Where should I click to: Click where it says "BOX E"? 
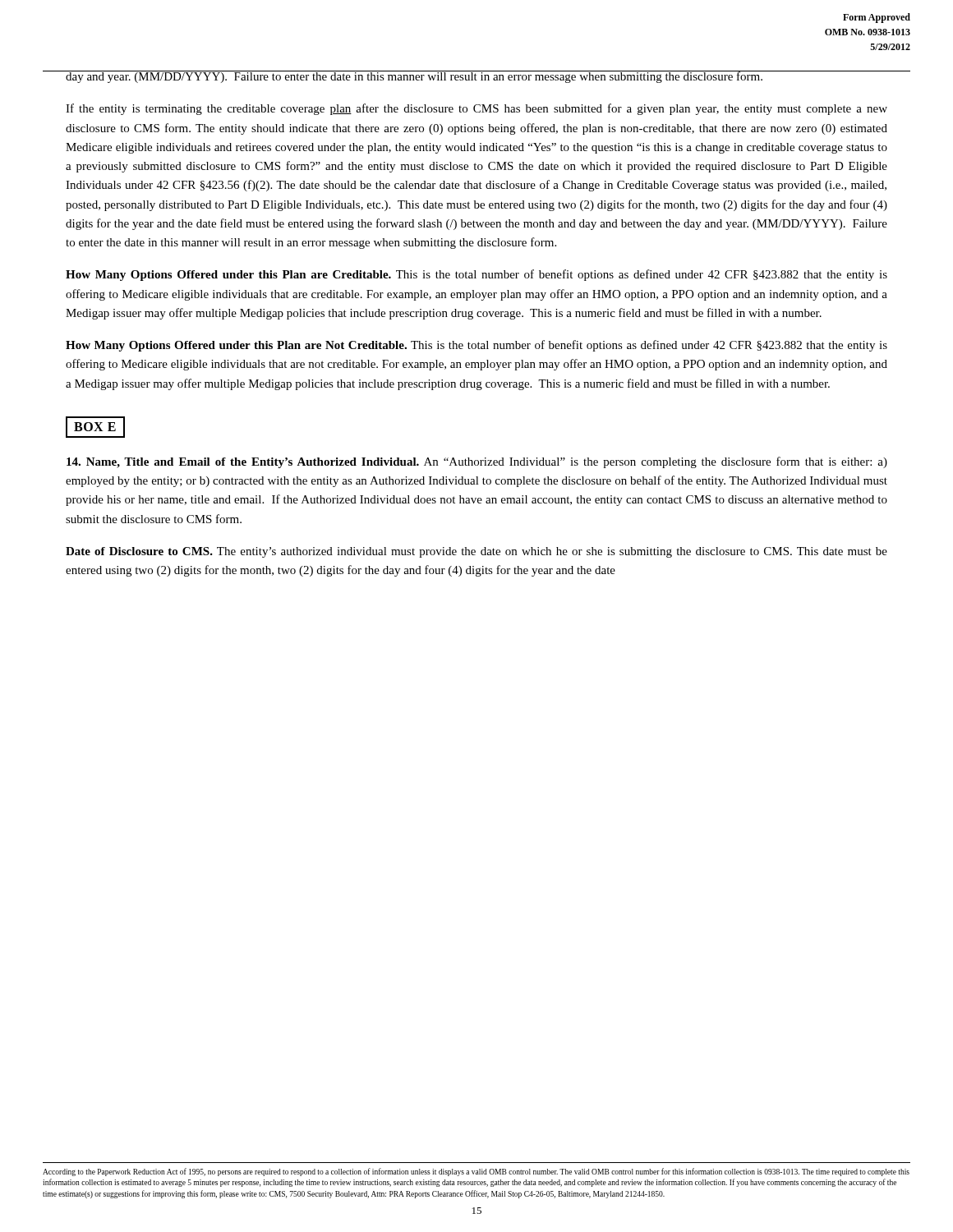[x=95, y=426]
